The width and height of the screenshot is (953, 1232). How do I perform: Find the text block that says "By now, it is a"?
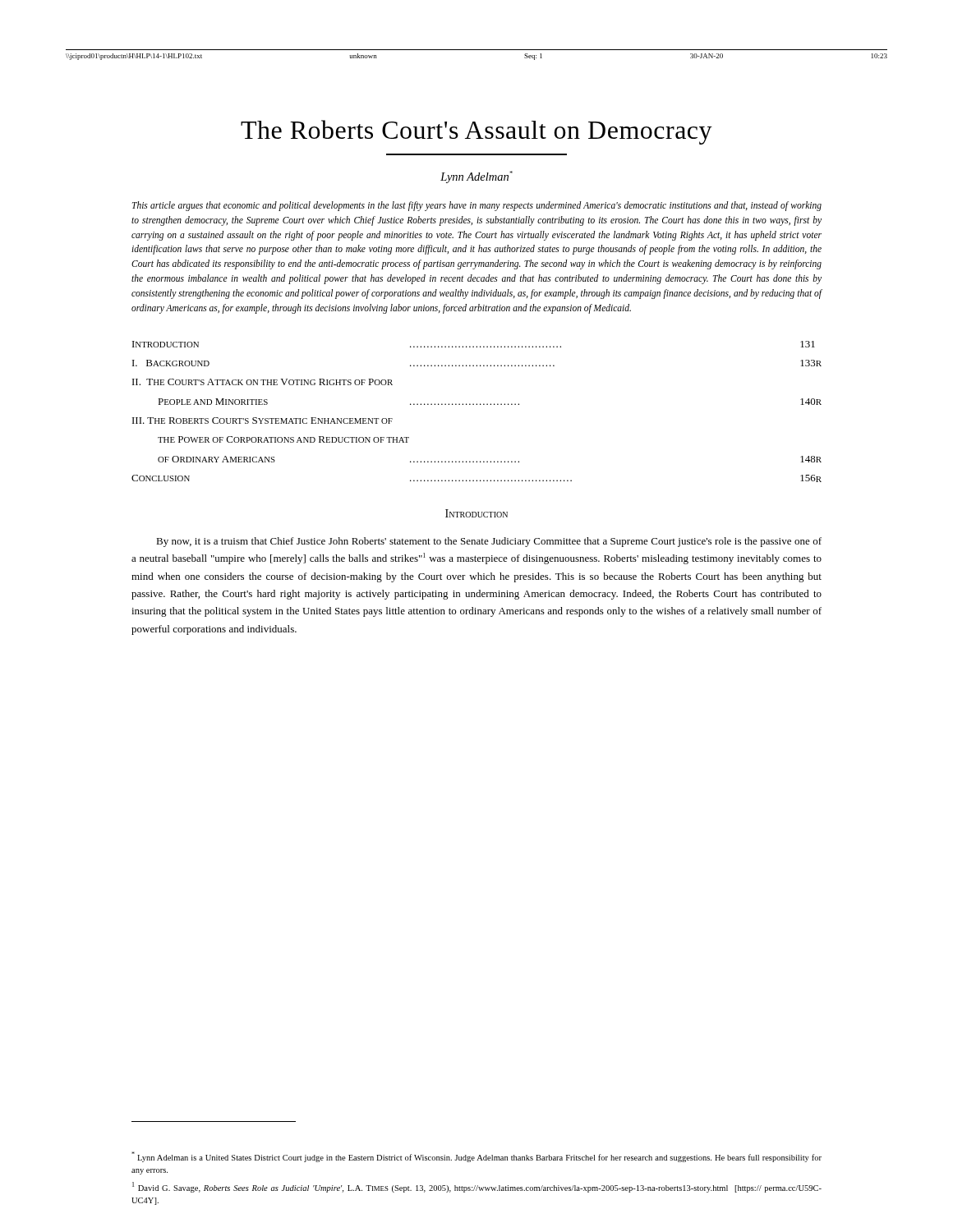pyautogui.click(x=476, y=585)
